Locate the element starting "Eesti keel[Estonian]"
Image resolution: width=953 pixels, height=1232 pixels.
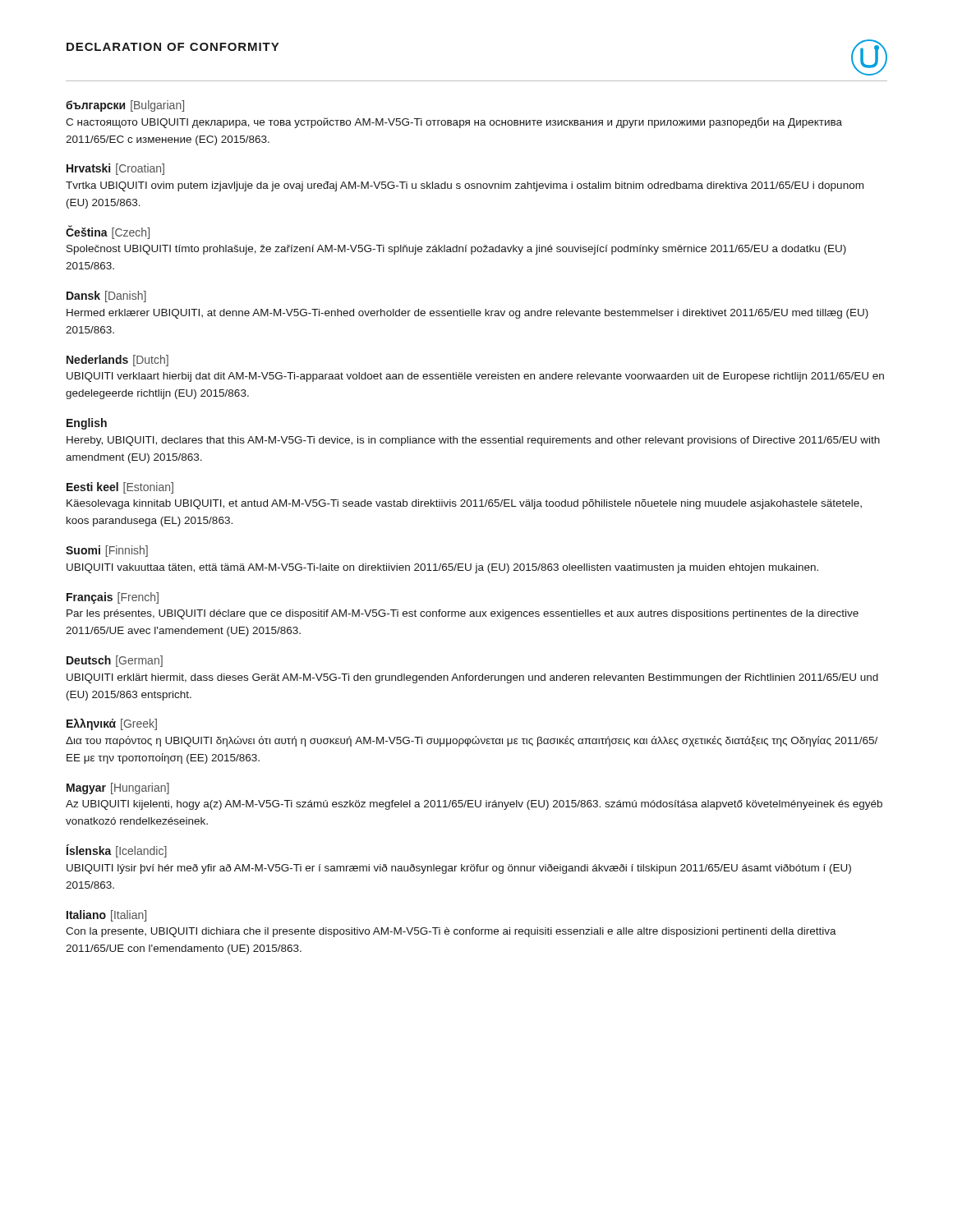point(120,487)
